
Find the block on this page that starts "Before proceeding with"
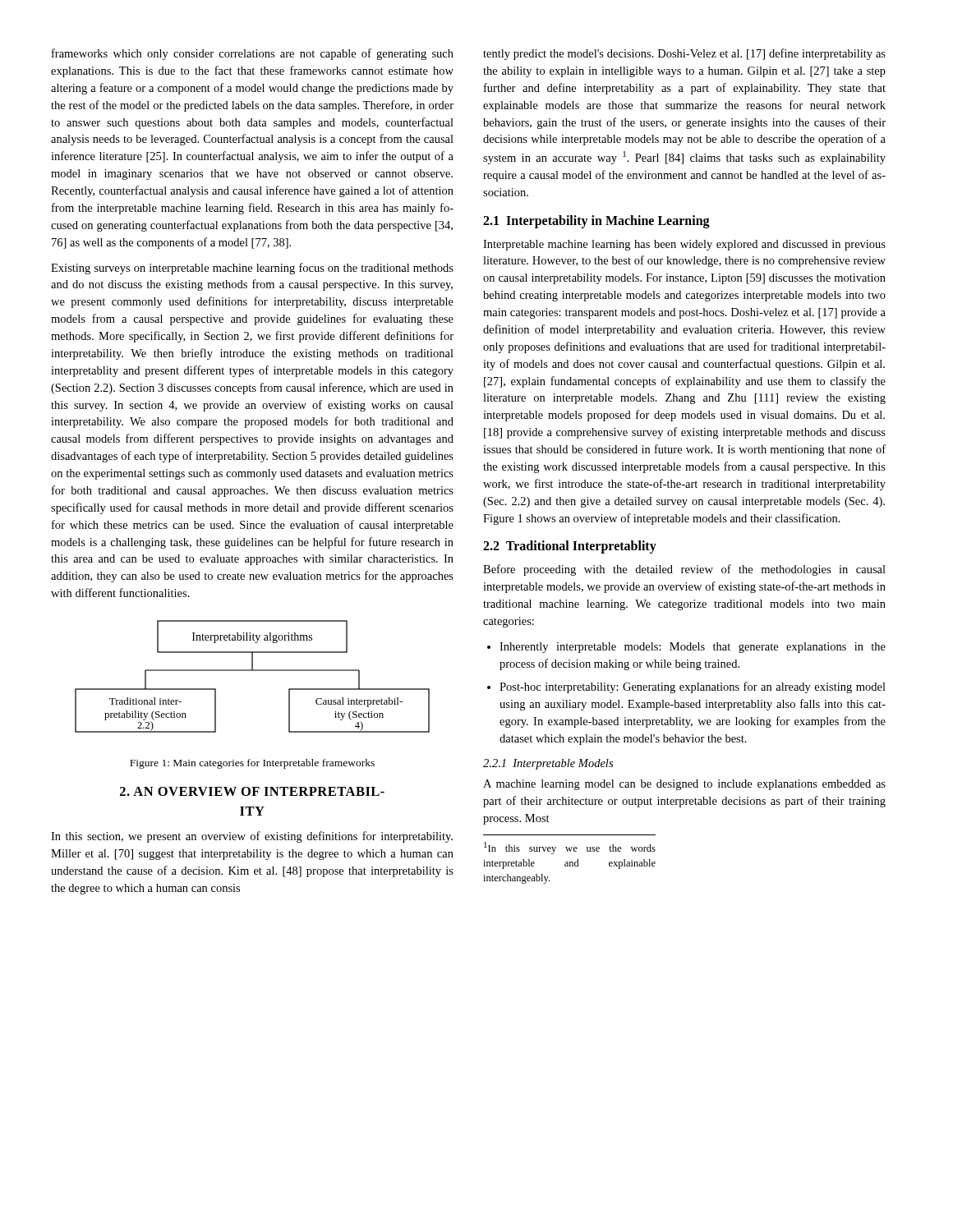(x=684, y=595)
